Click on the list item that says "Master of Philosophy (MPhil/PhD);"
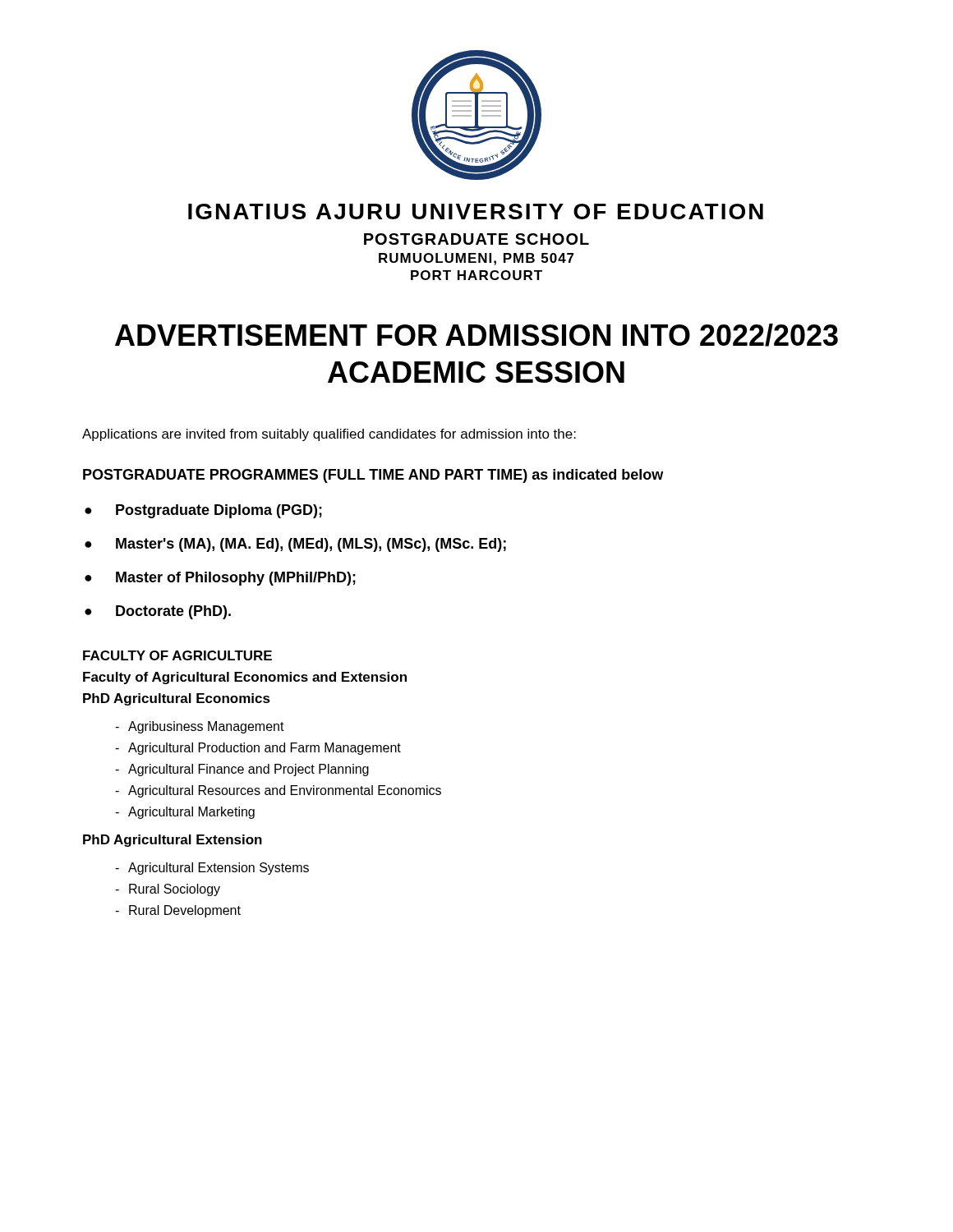The image size is (953, 1232). [236, 577]
